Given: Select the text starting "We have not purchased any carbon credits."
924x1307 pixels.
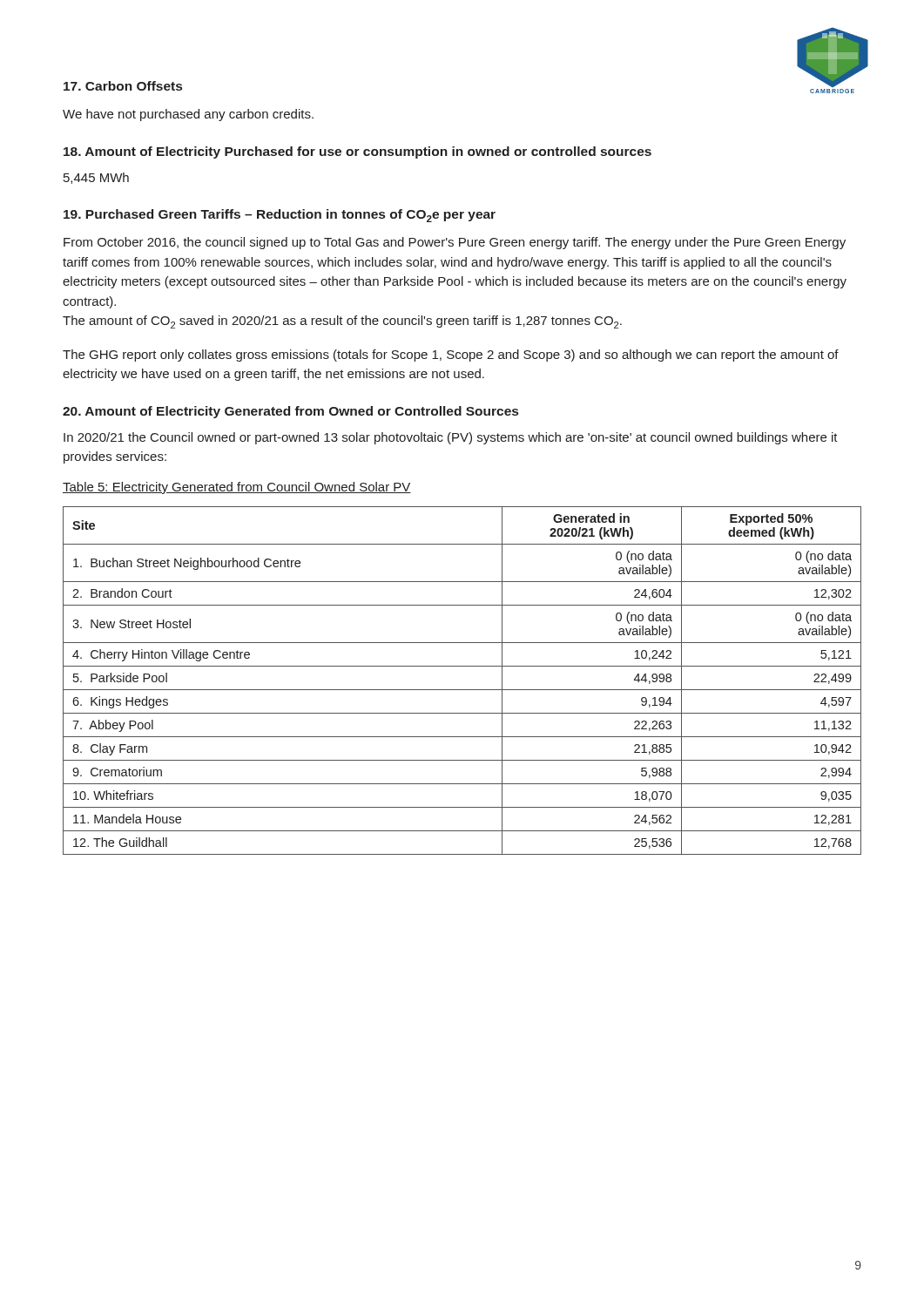Looking at the screenshot, I should click(x=189, y=114).
